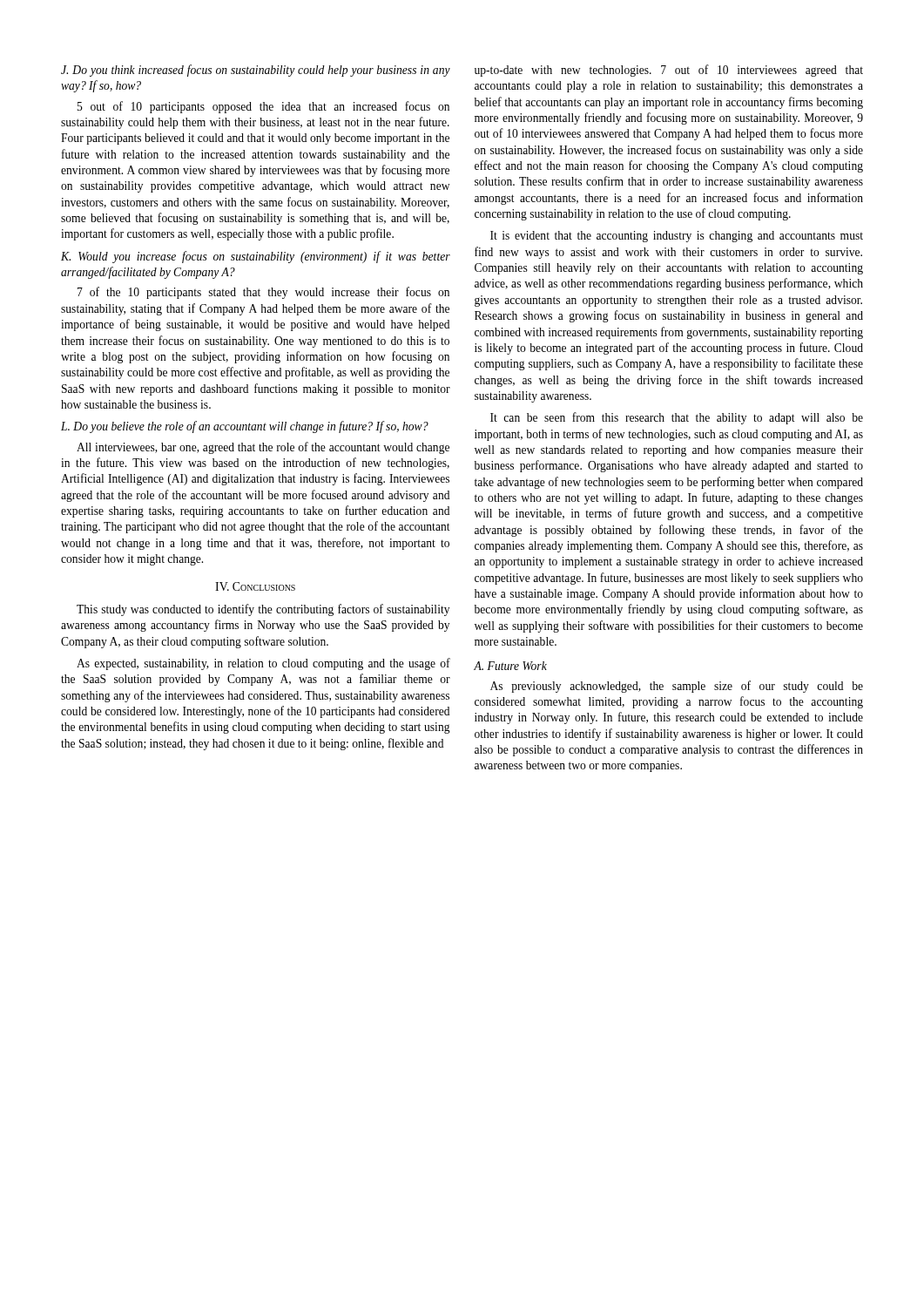Navigate to the text block starting "It can be seen from this research"

point(669,530)
